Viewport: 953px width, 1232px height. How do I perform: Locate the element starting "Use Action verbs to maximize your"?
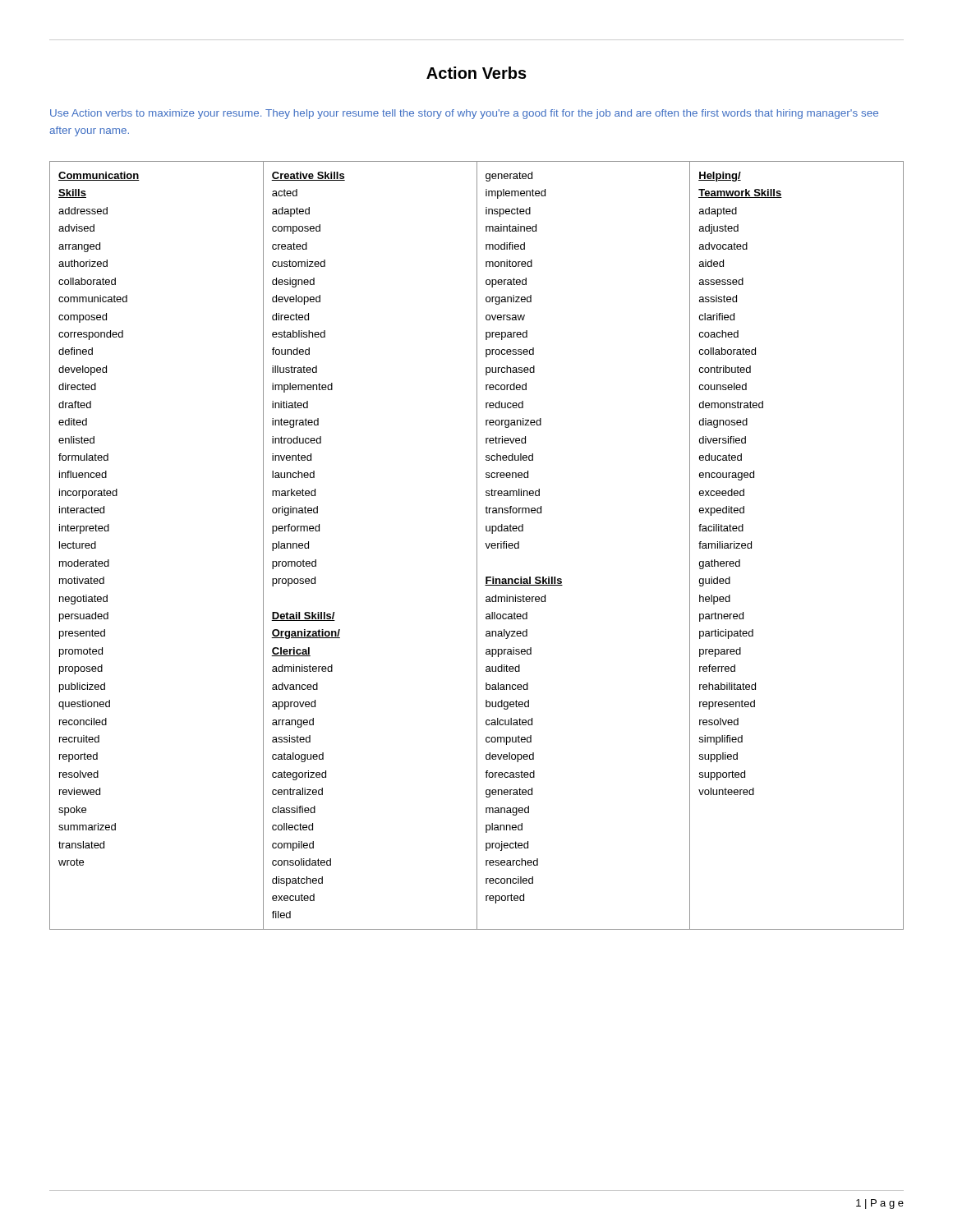click(464, 122)
